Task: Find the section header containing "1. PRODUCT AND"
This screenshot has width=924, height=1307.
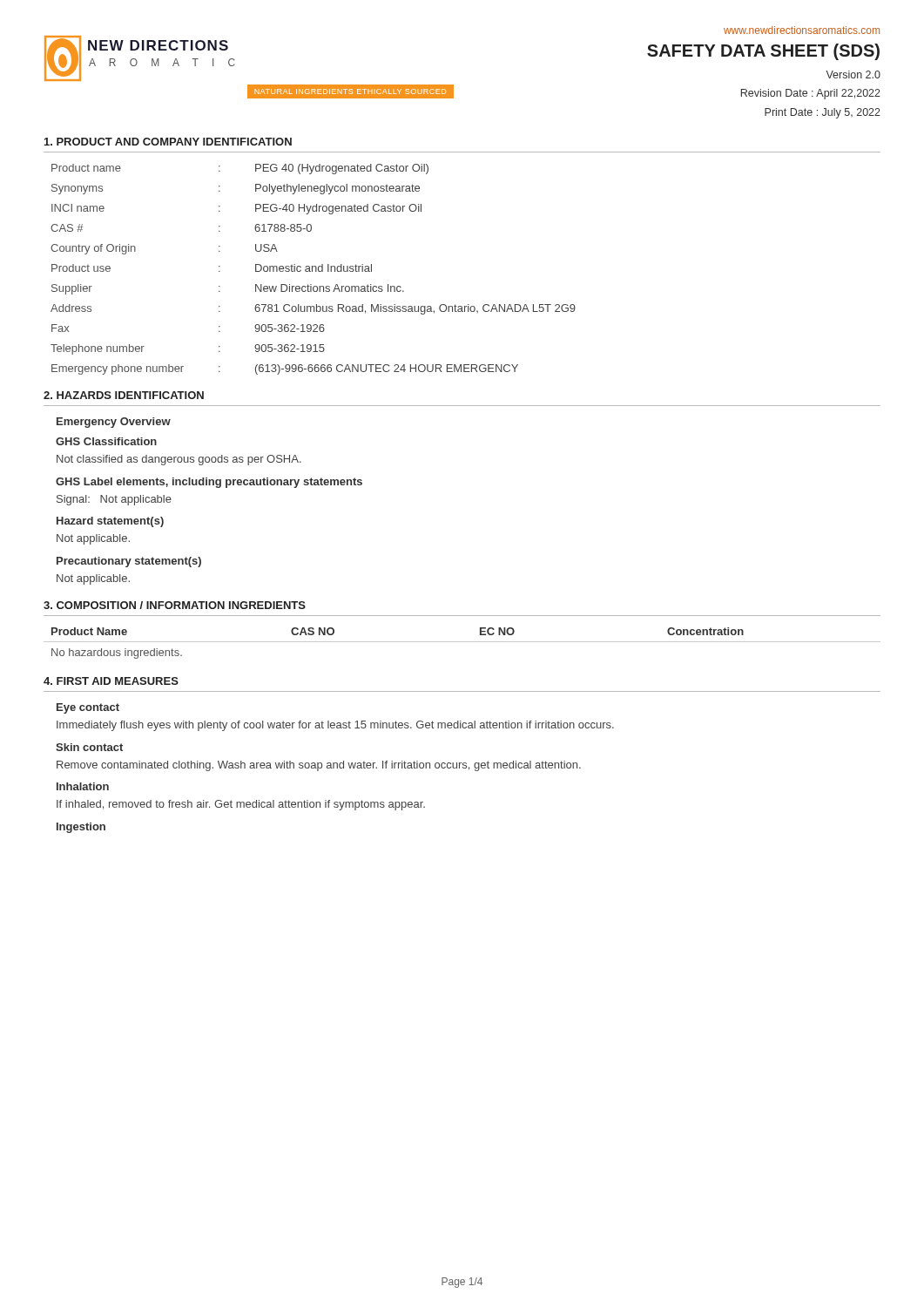Action: (x=168, y=142)
